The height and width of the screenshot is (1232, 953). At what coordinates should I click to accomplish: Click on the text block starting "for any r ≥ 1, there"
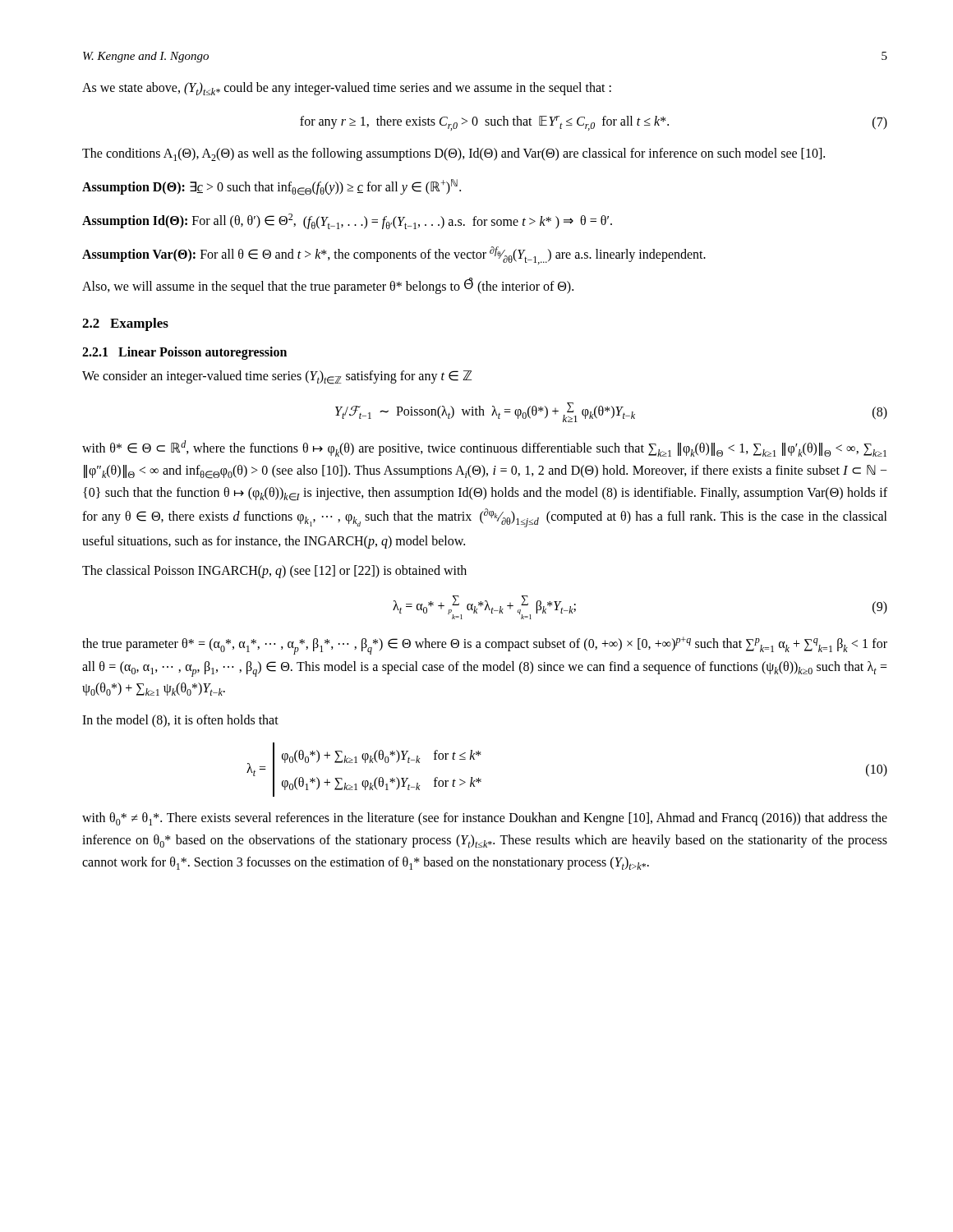(x=485, y=122)
